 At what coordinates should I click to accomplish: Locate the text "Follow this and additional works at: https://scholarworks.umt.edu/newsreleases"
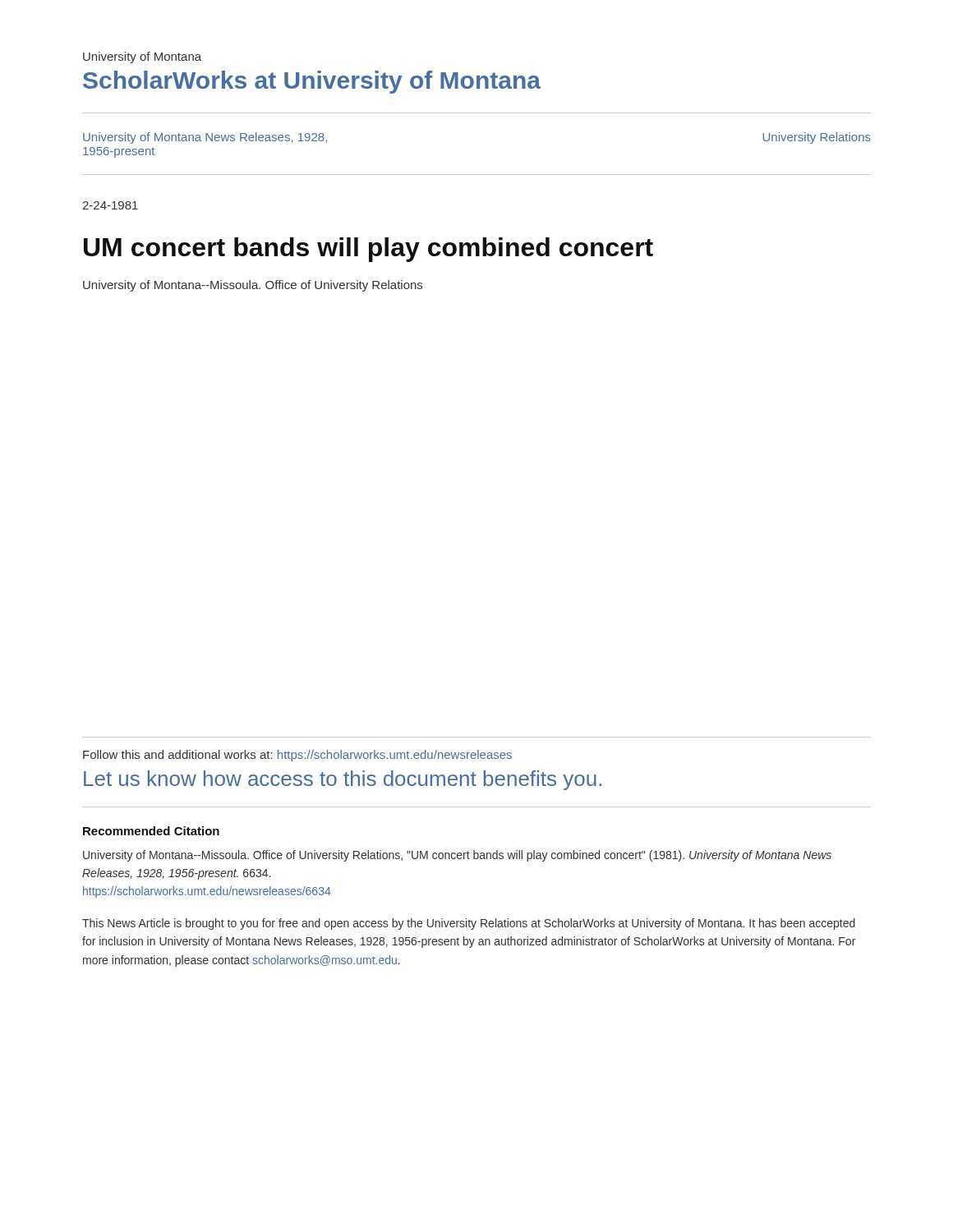coord(297,754)
